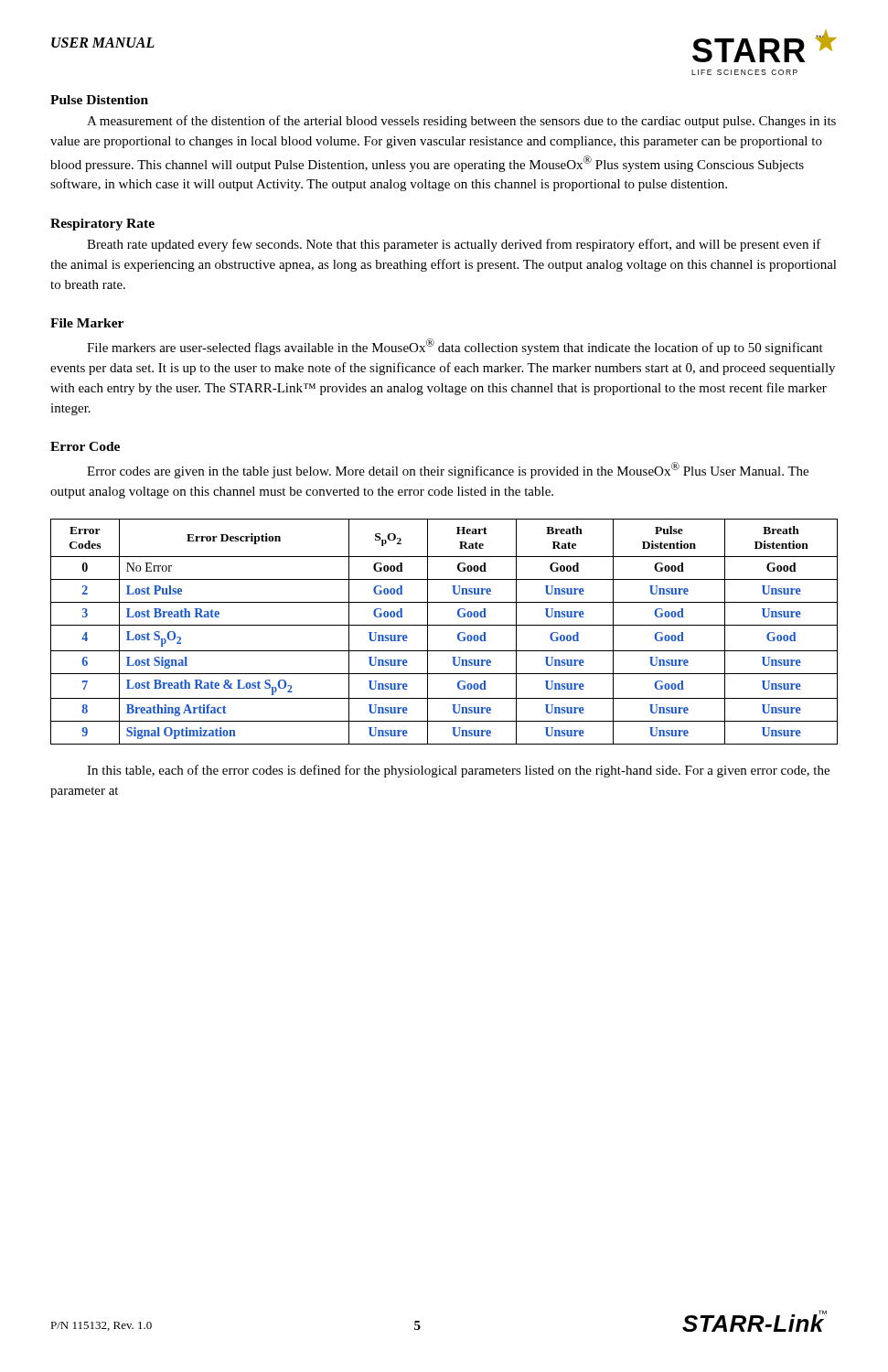
Task: Click on the section header with the text "Respiratory Rate"
Action: (x=102, y=223)
